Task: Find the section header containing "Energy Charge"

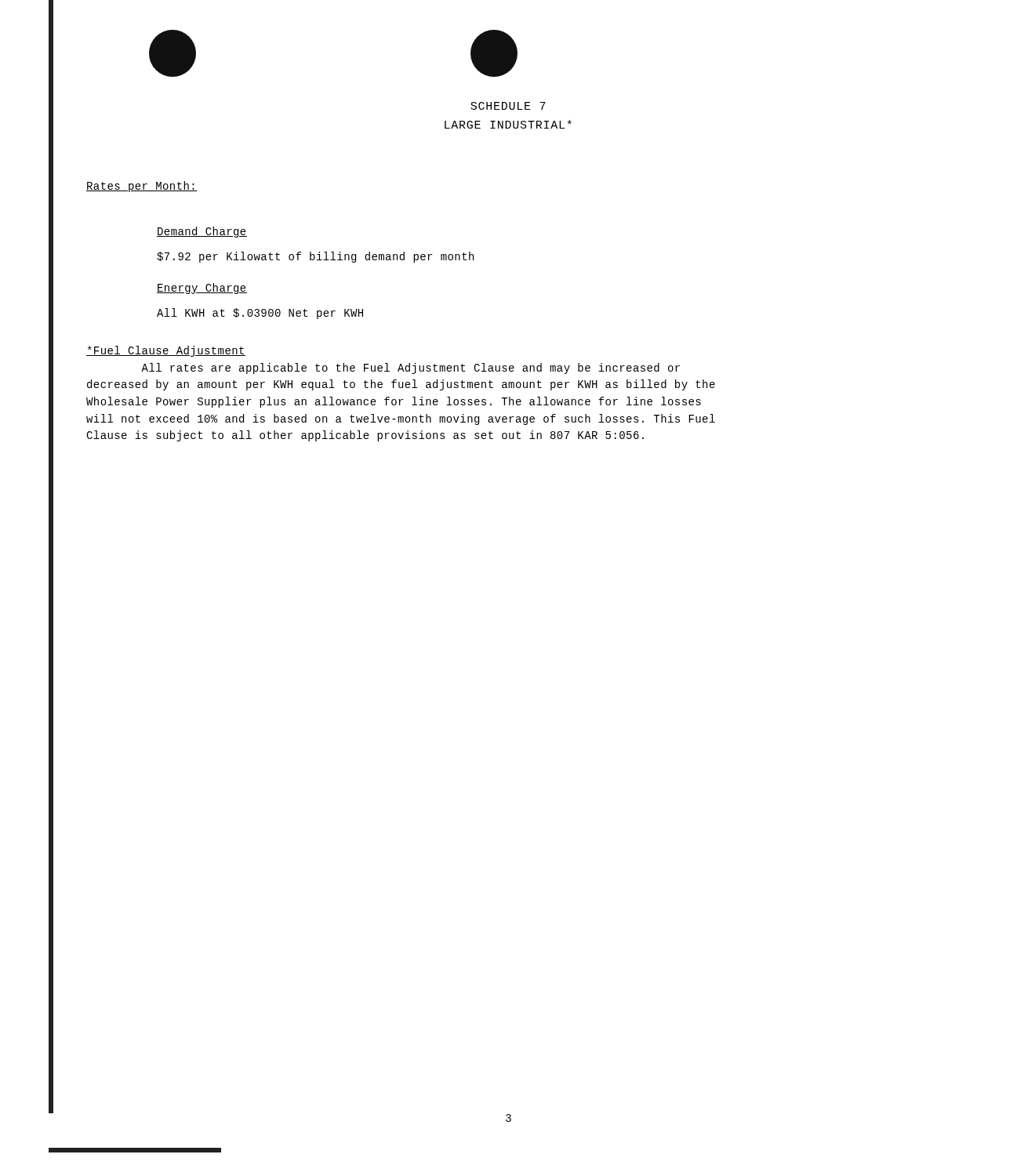Action: click(202, 289)
